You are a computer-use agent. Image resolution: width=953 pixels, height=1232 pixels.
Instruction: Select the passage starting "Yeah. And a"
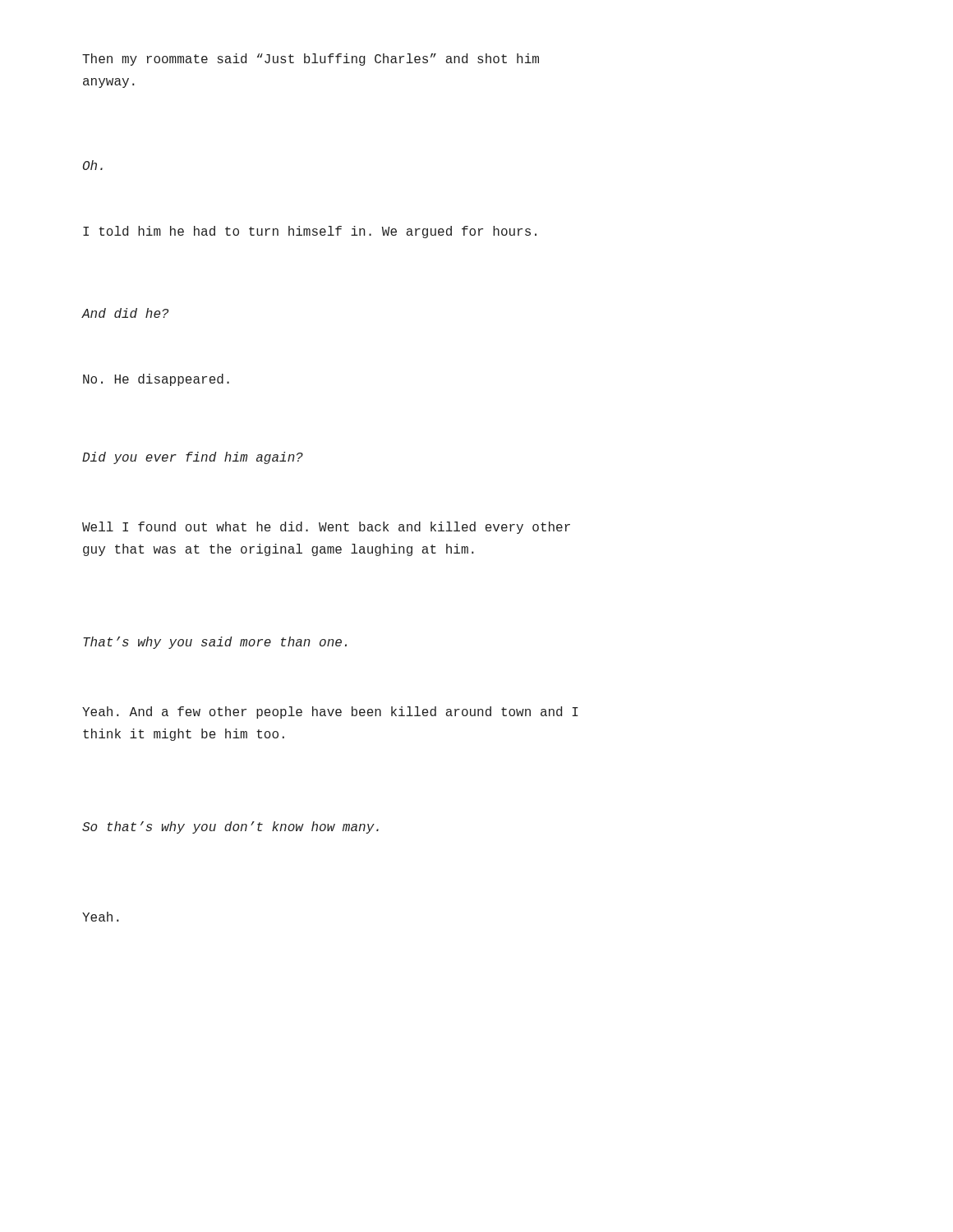[331, 724]
